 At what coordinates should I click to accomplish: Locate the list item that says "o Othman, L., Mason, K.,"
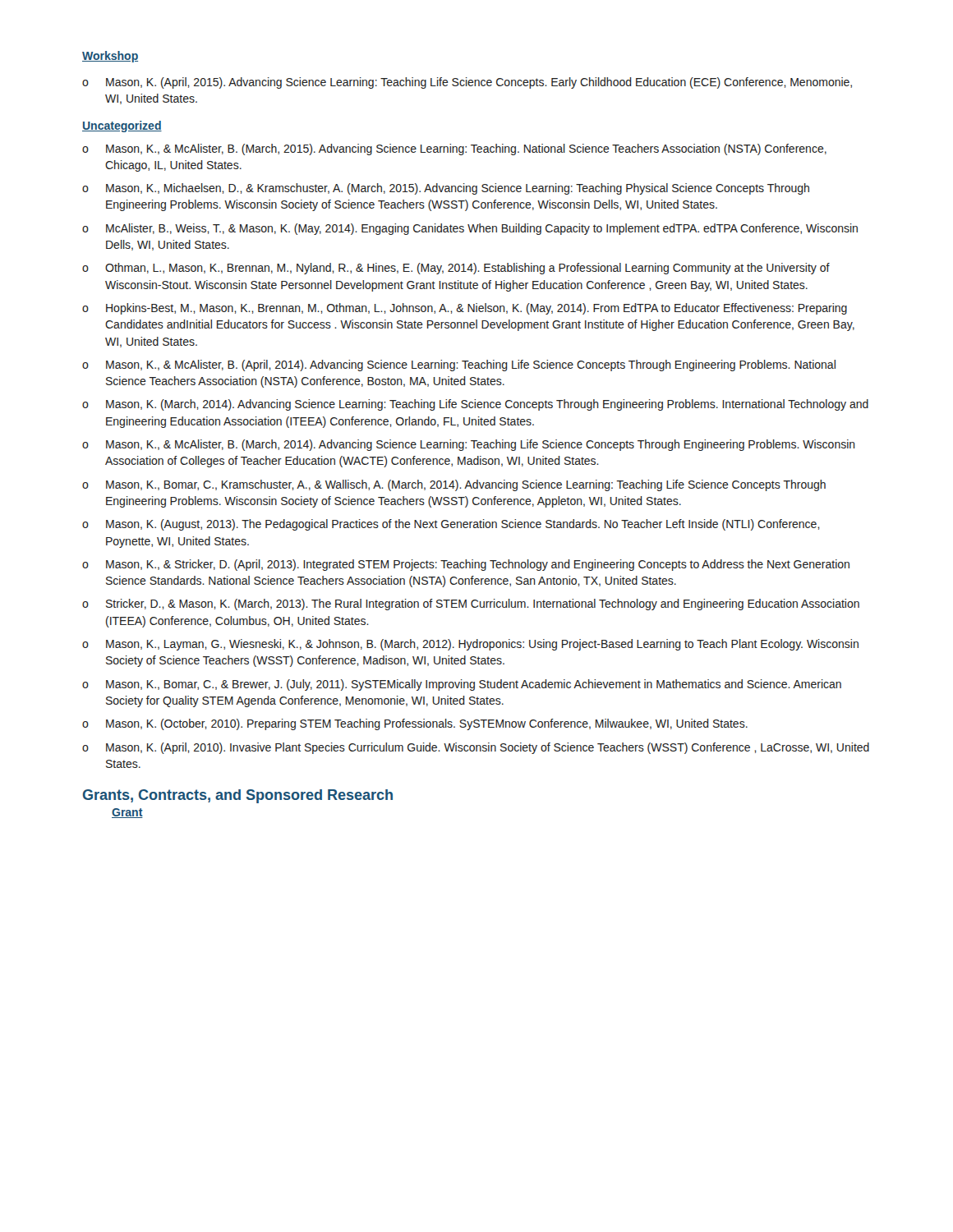click(476, 277)
